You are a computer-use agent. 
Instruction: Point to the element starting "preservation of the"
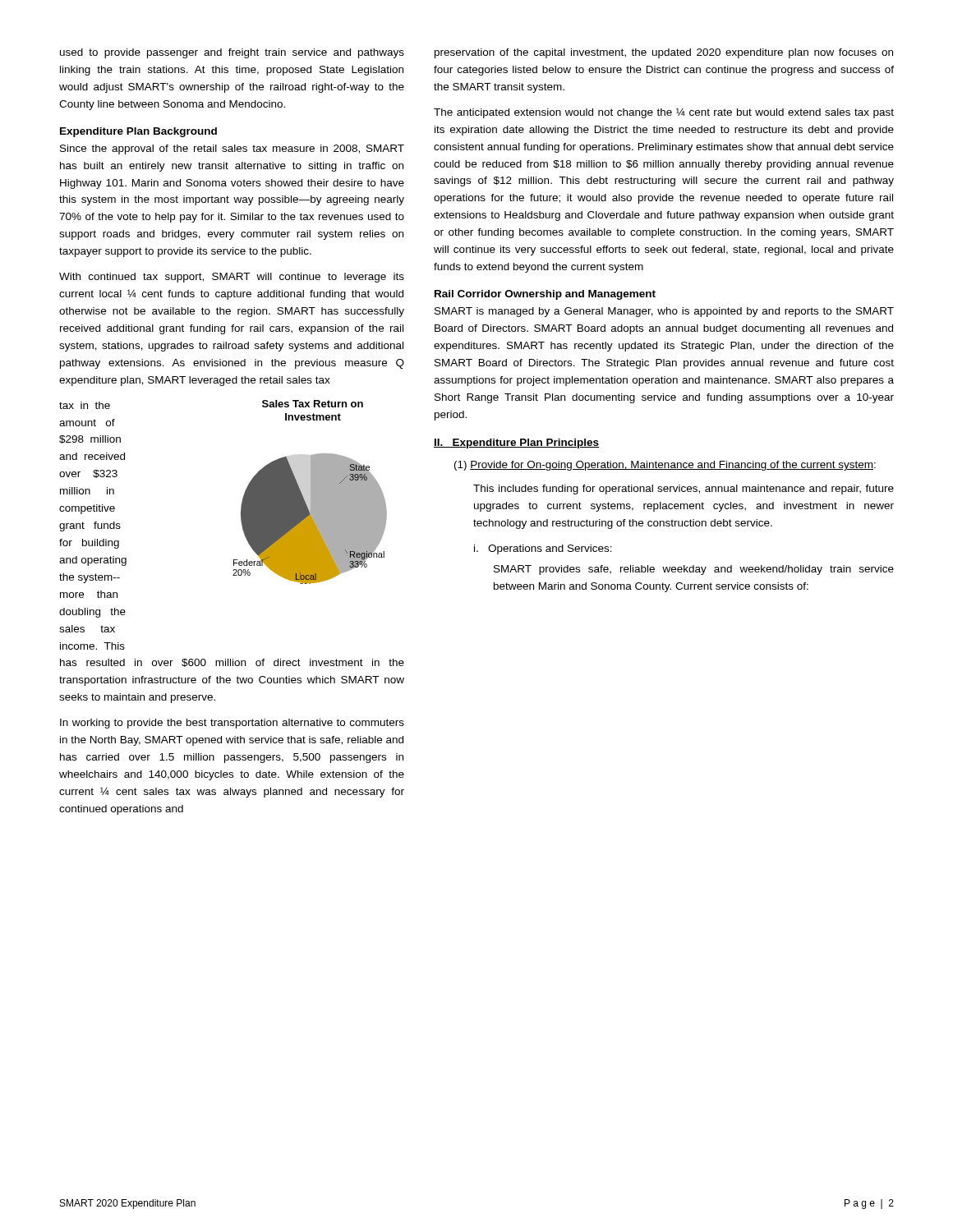[664, 70]
